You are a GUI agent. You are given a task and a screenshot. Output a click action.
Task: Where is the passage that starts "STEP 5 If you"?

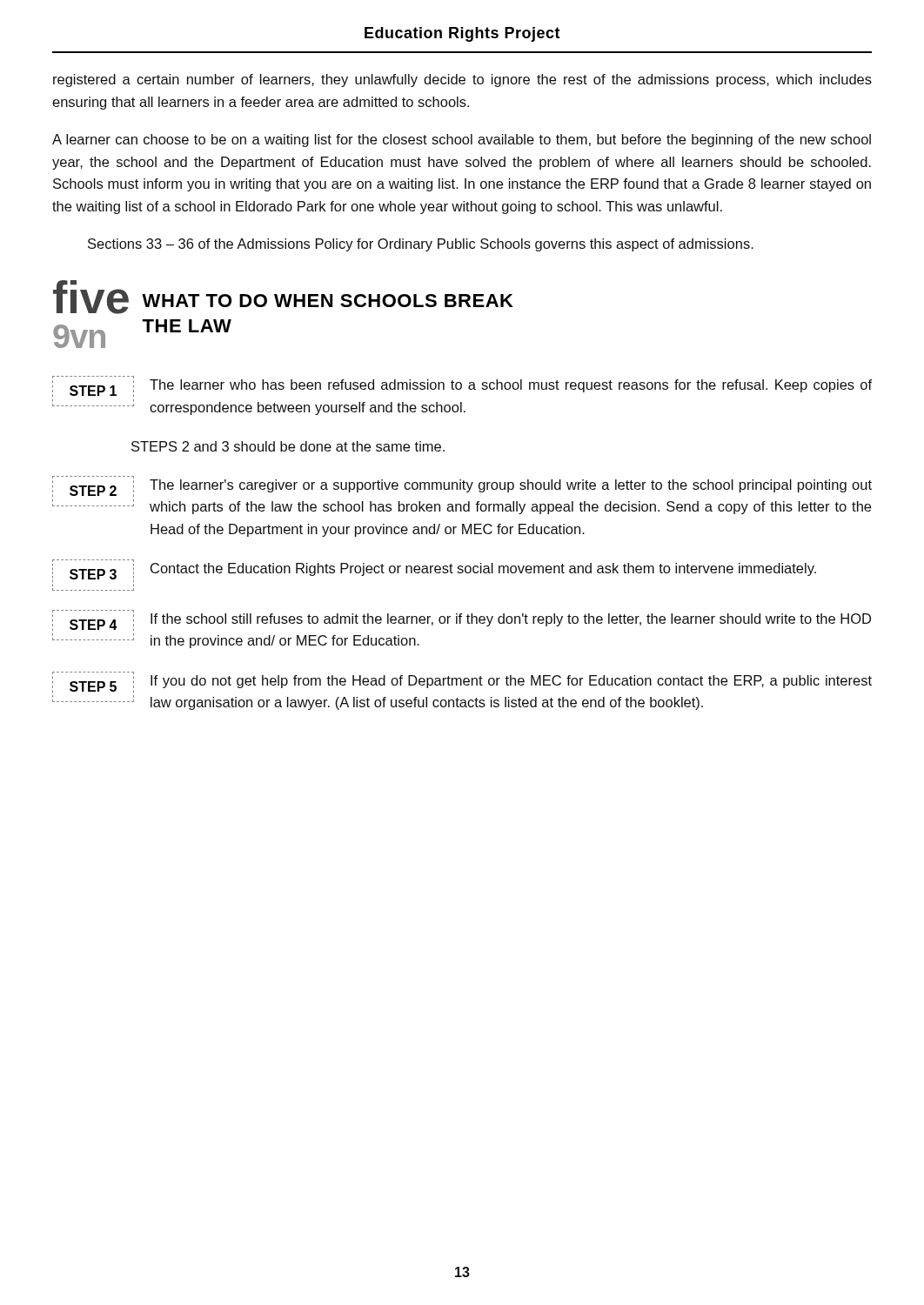coord(462,692)
